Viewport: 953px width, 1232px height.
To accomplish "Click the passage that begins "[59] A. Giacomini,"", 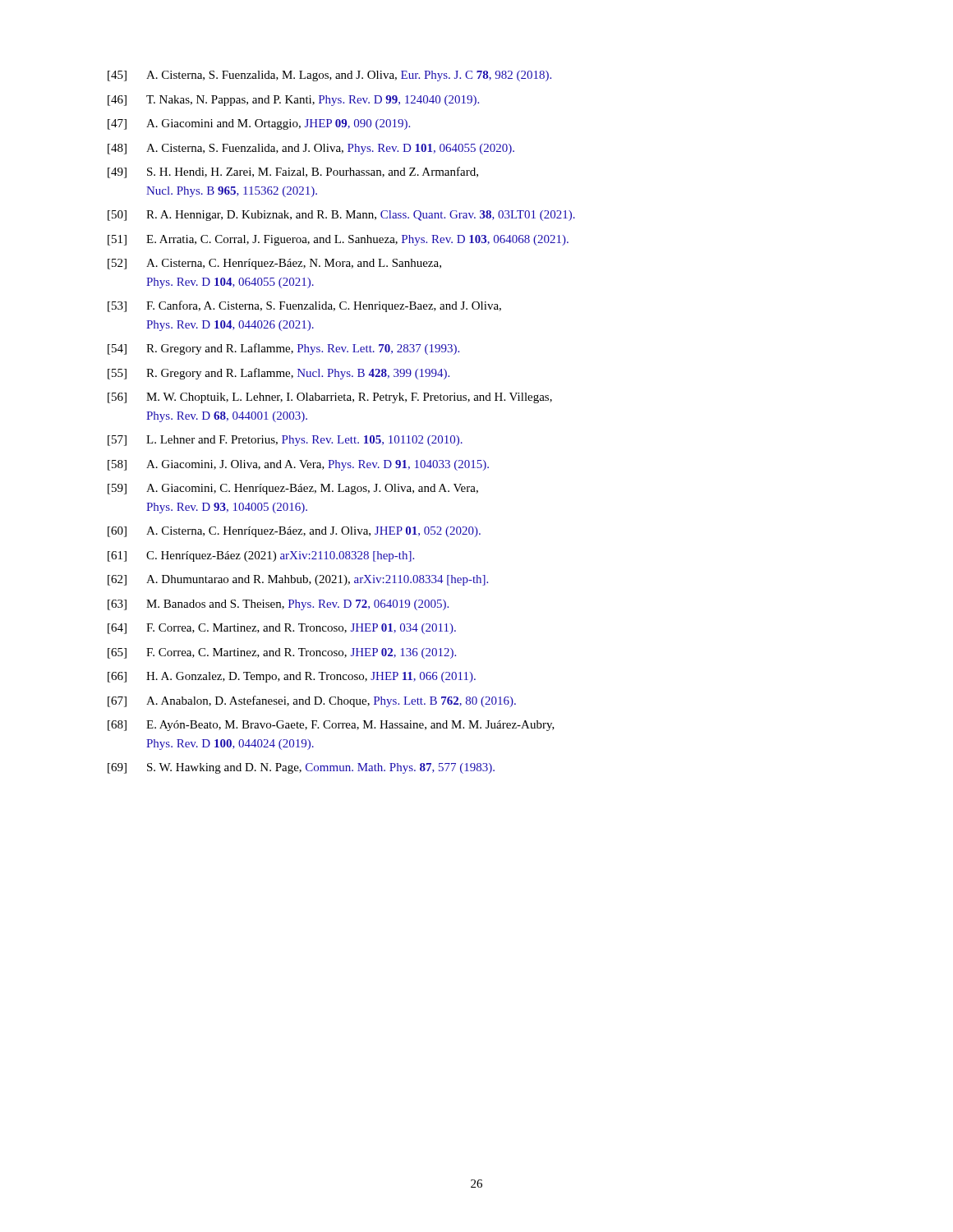I will [x=476, y=497].
